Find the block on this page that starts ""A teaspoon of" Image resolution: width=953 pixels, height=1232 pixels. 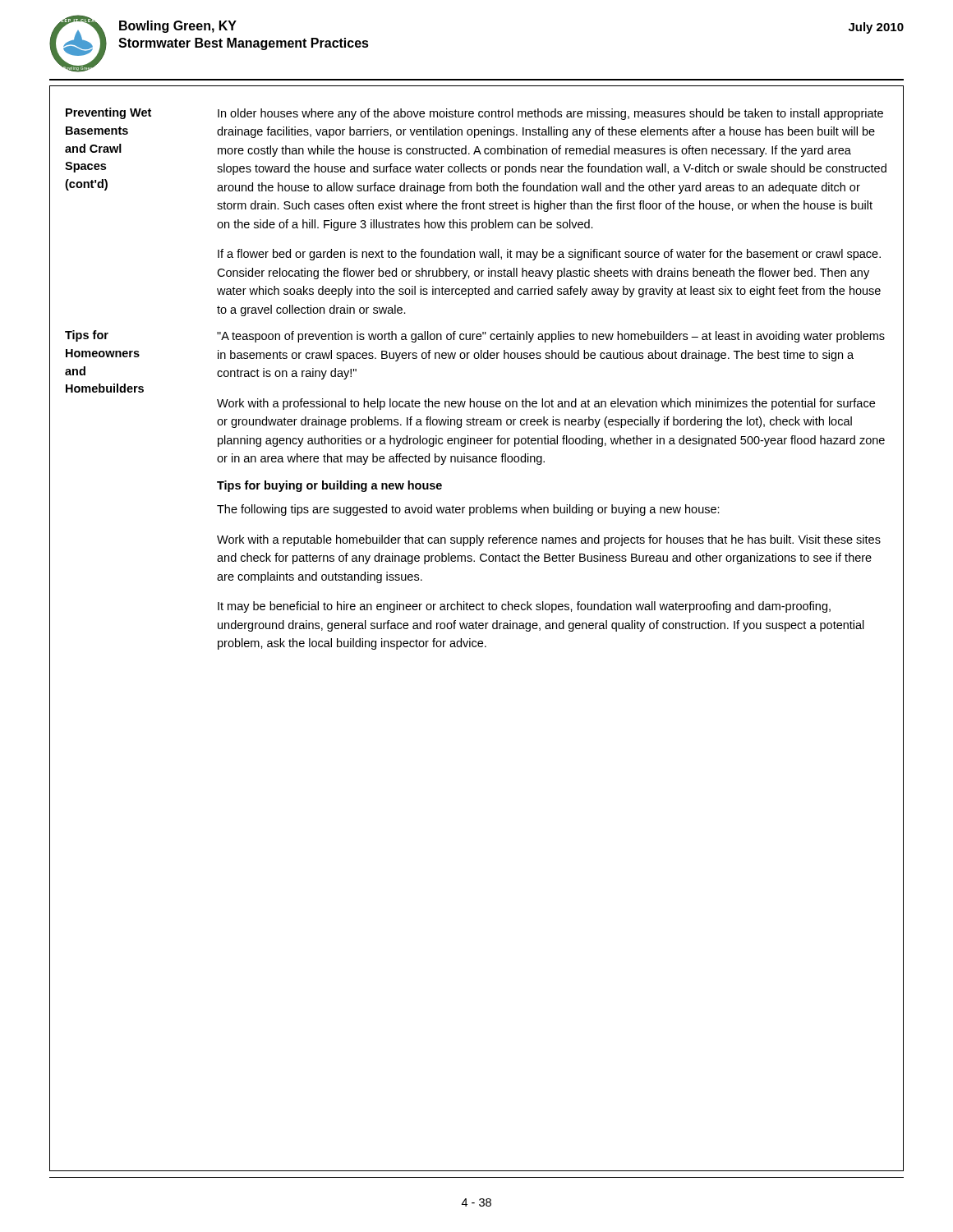pos(551,355)
